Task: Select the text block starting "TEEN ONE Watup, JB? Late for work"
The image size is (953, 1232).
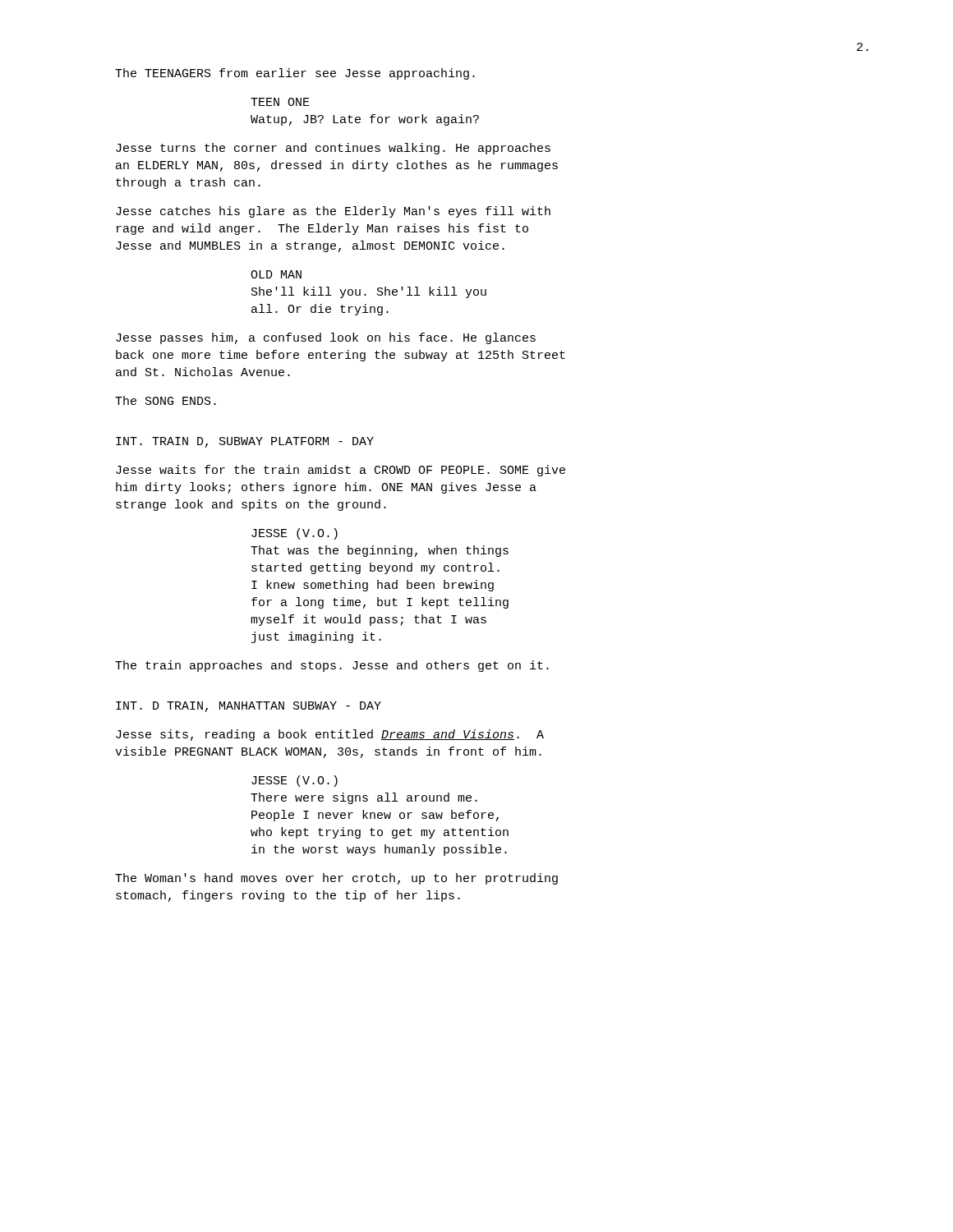Action: pos(407,112)
